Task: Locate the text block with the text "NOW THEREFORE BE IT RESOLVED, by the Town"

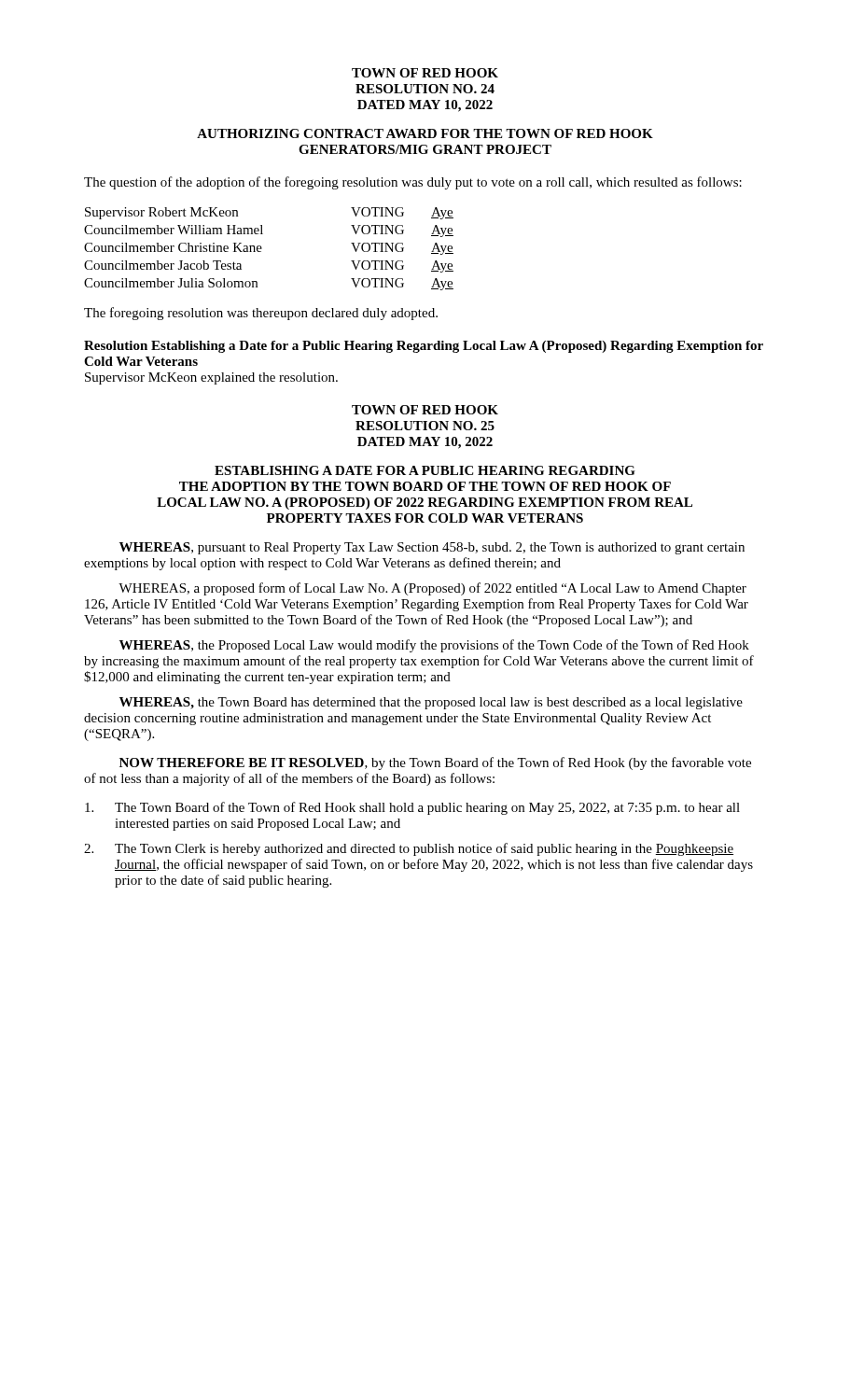Action: pyautogui.click(x=425, y=771)
